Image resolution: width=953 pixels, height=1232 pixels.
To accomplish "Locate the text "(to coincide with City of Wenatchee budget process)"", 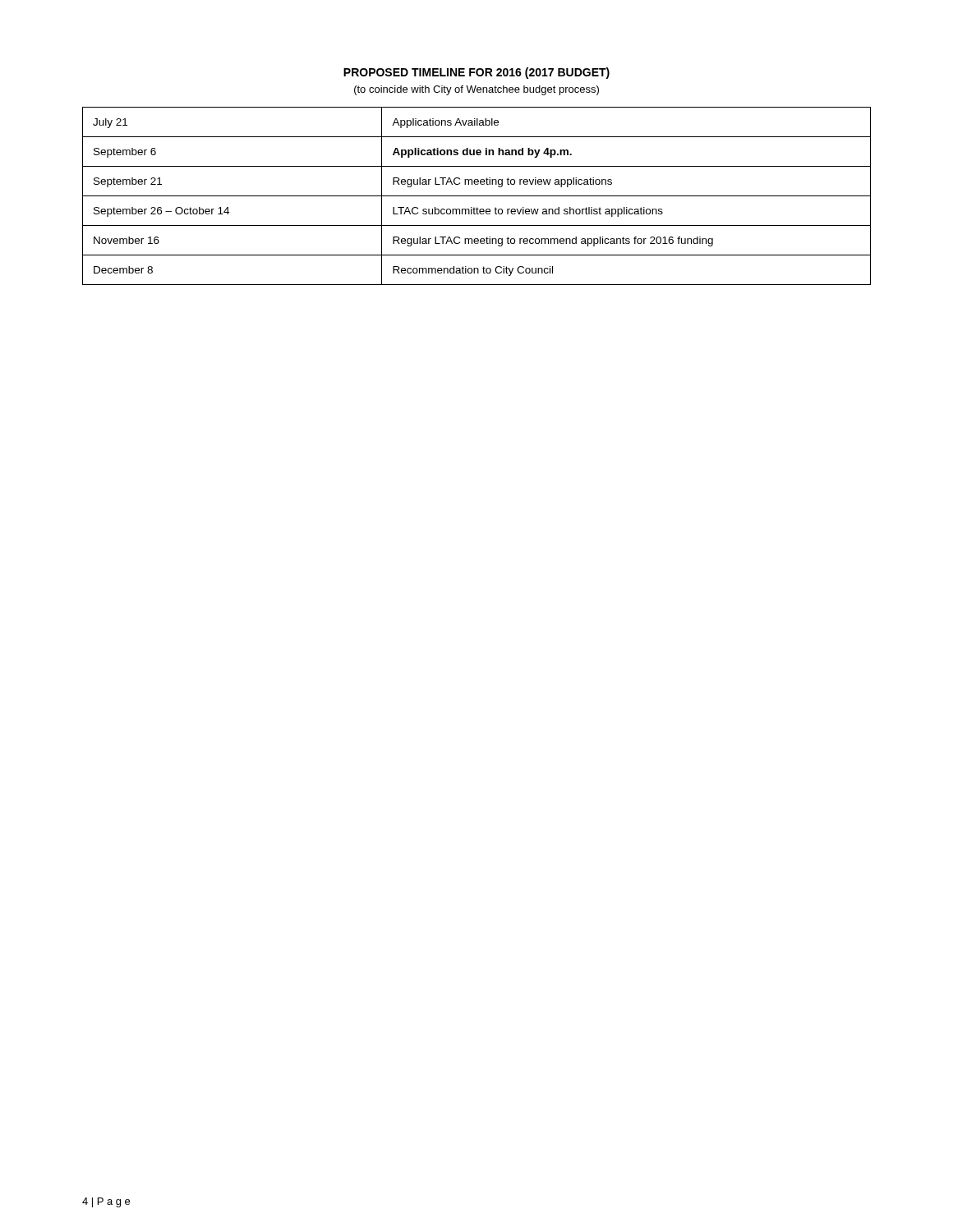I will (476, 89).
